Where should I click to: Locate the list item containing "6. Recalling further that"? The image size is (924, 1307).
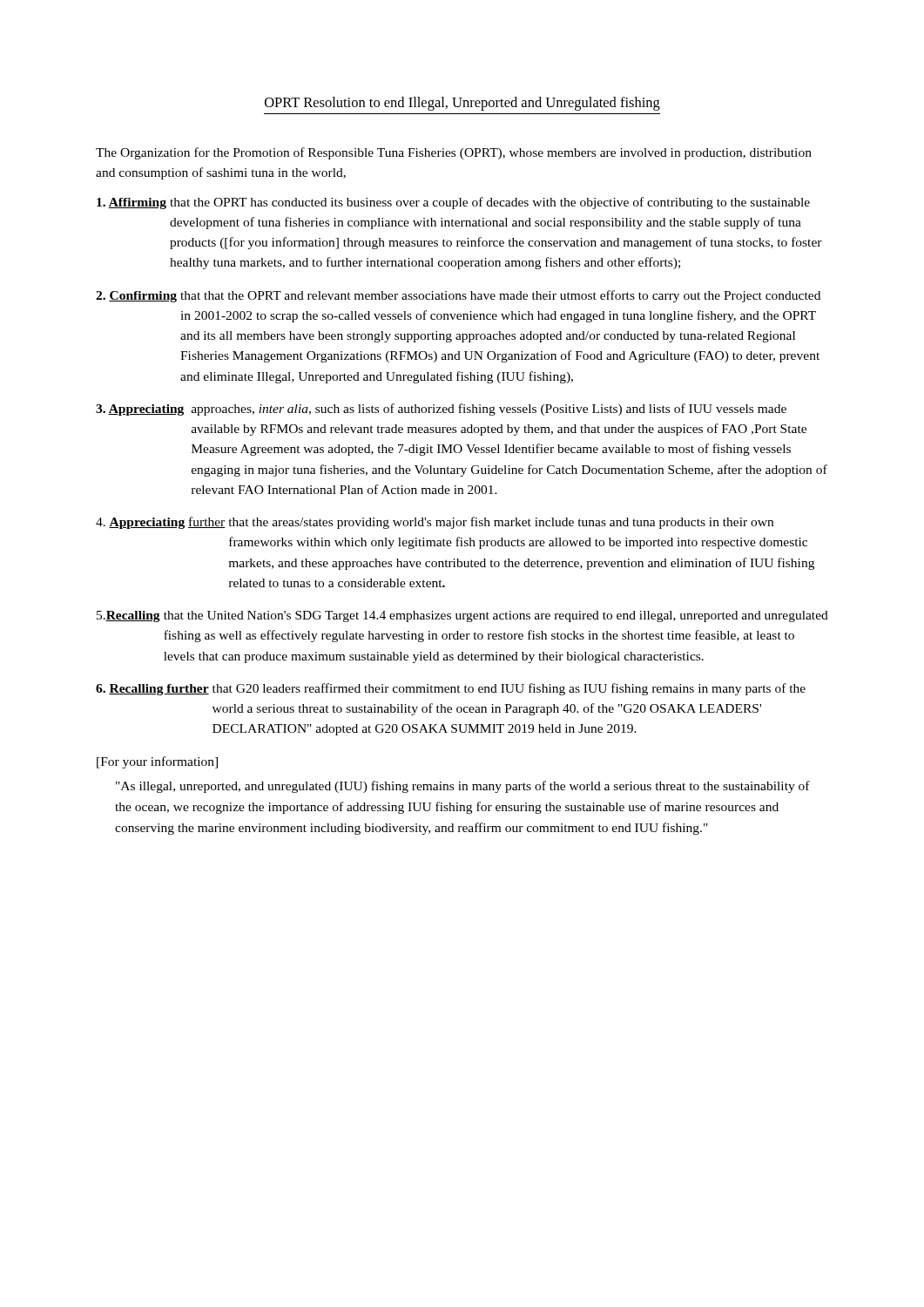pos(462,708)
